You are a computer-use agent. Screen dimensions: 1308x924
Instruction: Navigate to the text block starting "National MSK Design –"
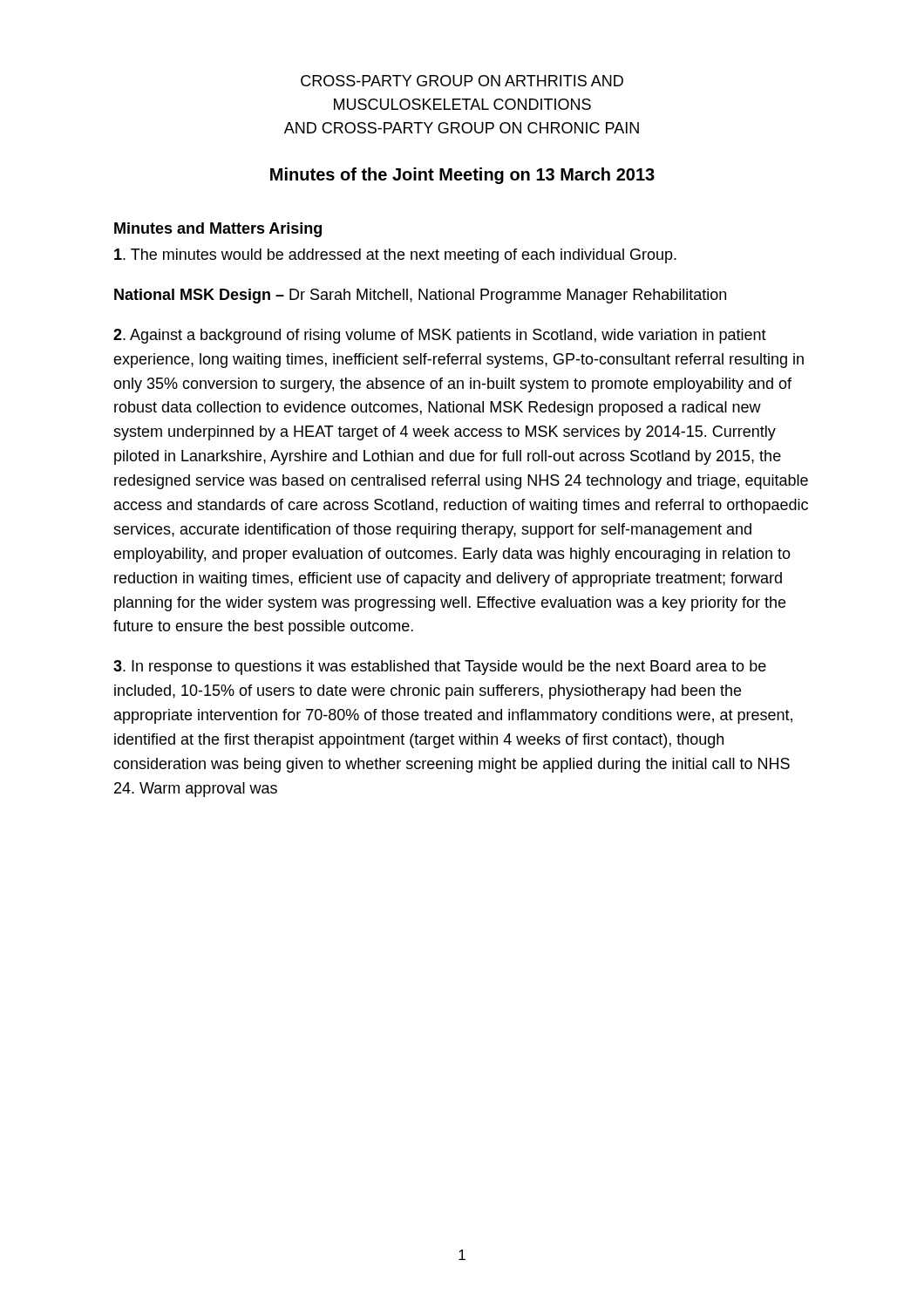click(x=420, y=295)
